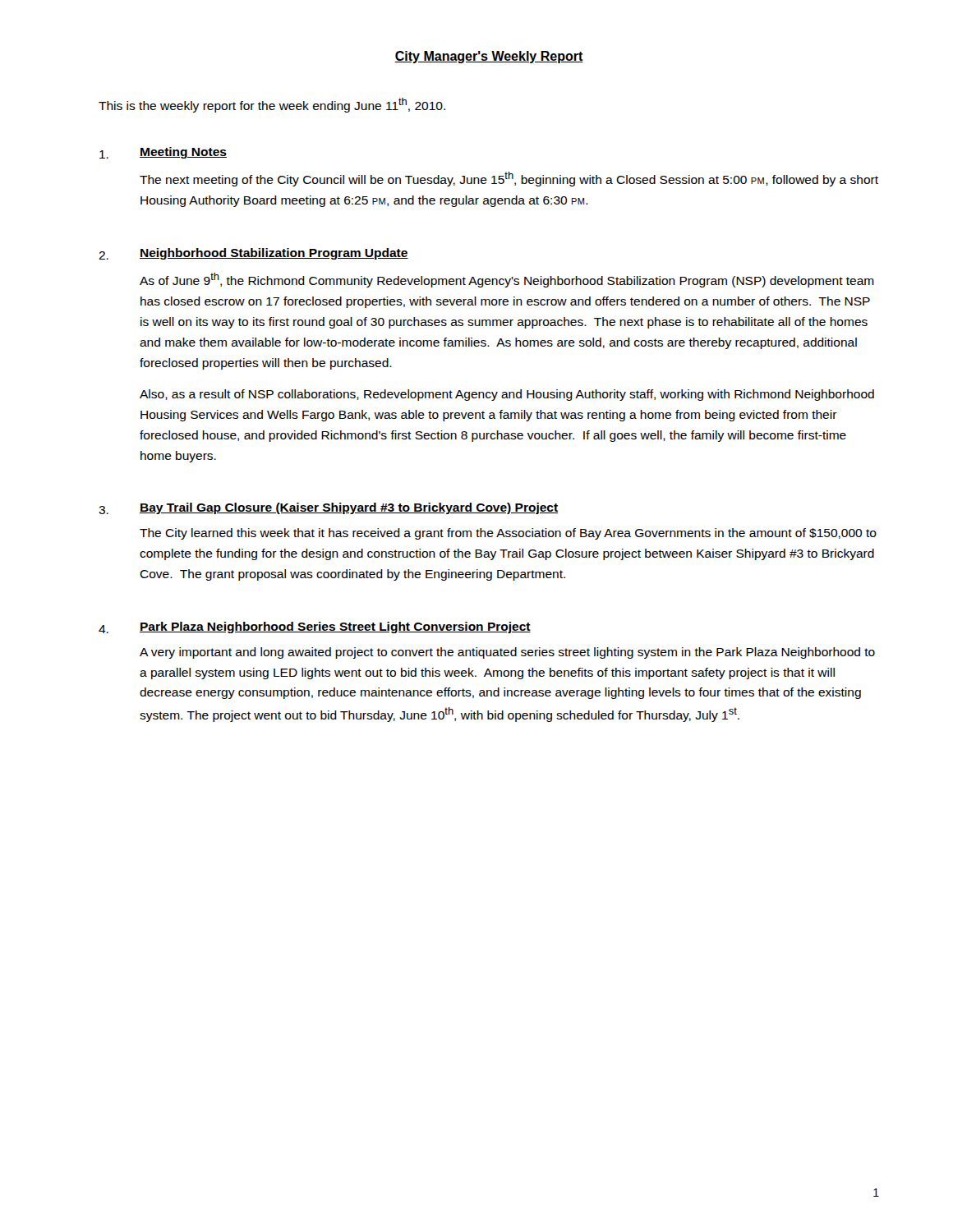Navigate to the element starting "The next meeting of the City Council"
The width and height of the screenshot is (953, 1232).
tap(509, 188)
